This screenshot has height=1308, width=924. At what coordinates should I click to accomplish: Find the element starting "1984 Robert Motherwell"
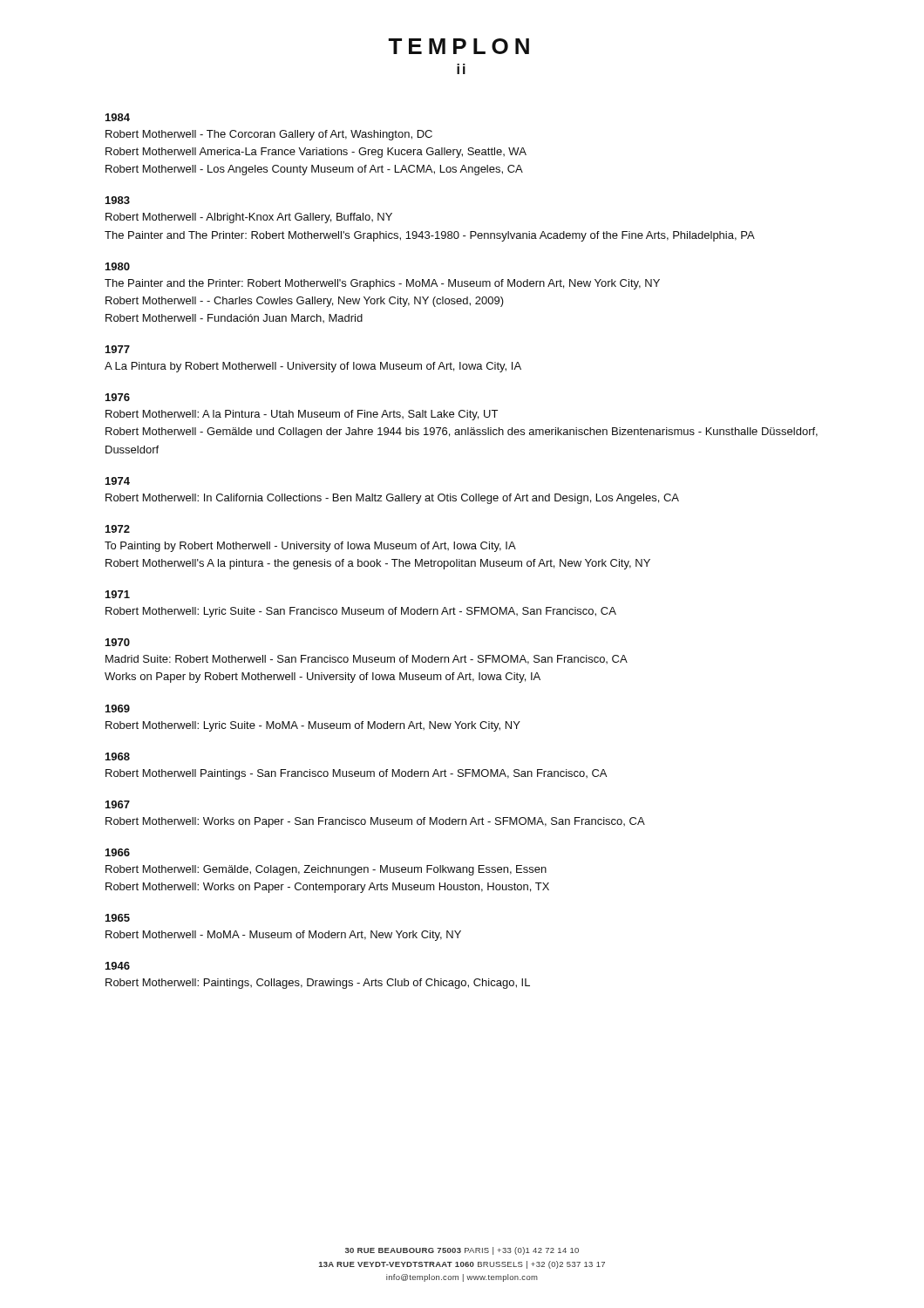pos(462,145)
